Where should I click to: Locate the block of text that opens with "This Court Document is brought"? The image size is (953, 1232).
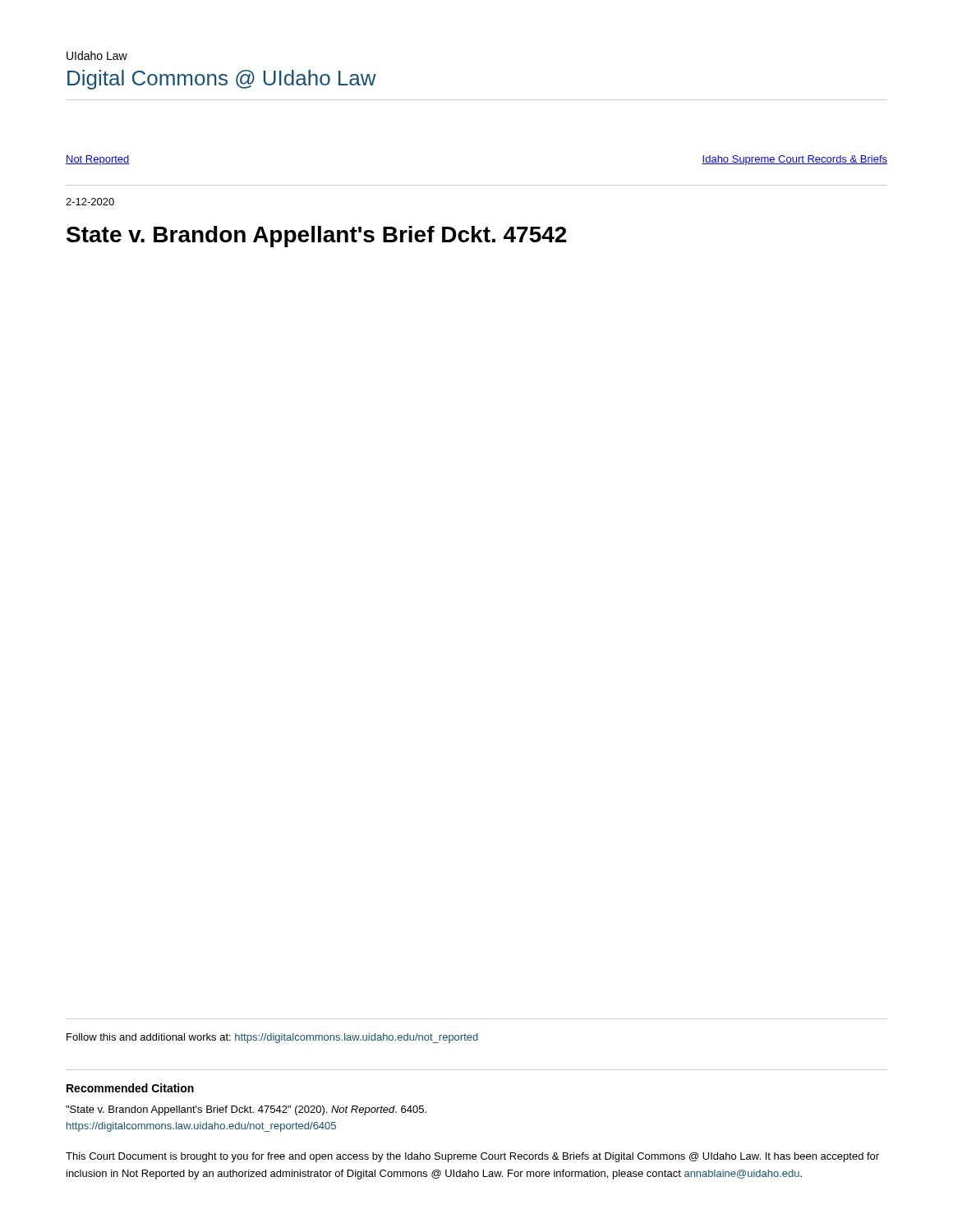pyautogui.click(x=472, y=1165)
